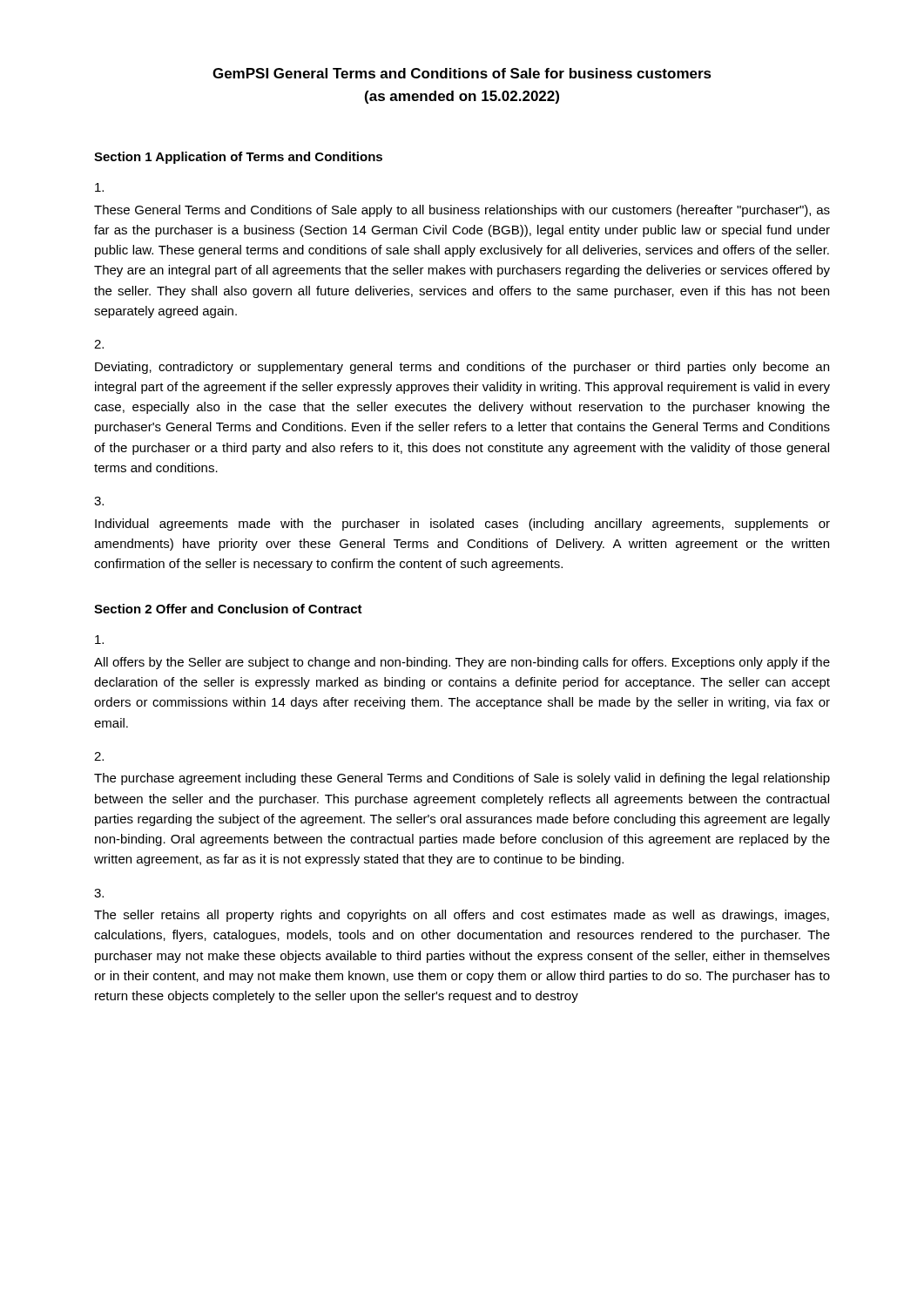The image size is (924, 1307).
Task: Select the element starting "2. Deviating, contradictory or supplementary"
Action: (x=462, y=406)
